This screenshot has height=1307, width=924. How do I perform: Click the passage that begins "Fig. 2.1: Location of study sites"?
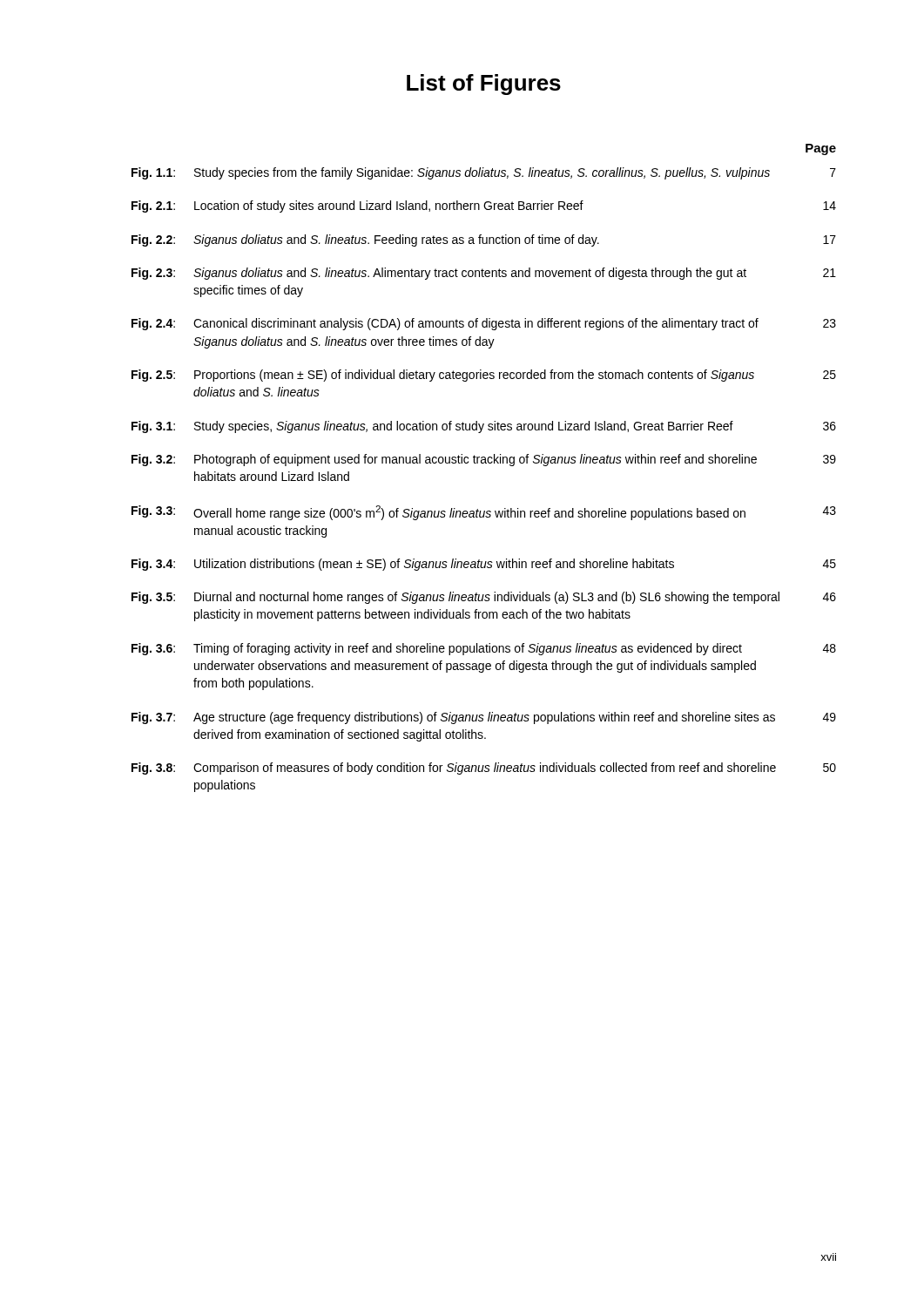[483, 206]
